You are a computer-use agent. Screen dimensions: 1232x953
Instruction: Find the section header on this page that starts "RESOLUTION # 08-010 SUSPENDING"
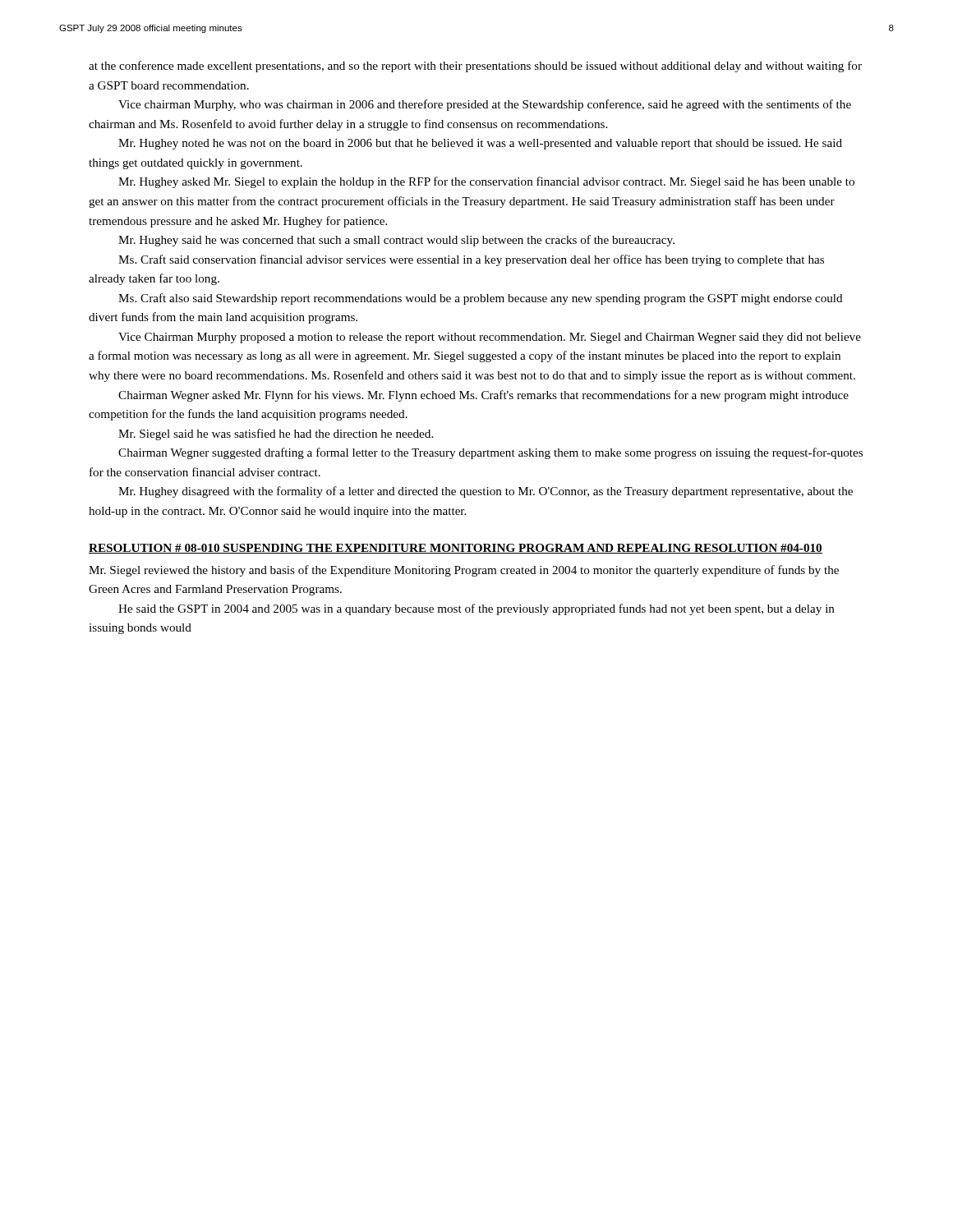pos(455,547)
